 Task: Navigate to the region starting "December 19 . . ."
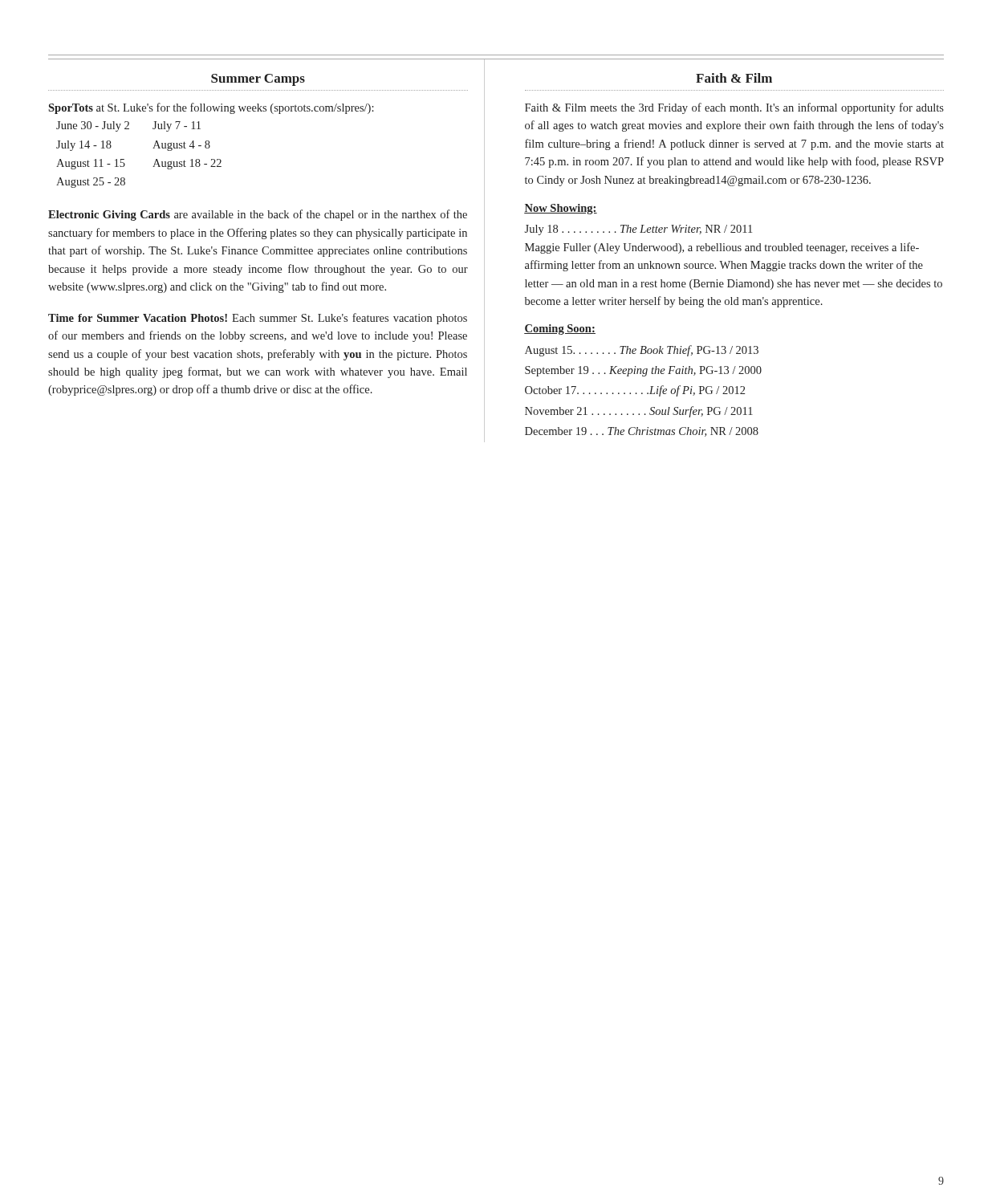[x=642, y=431]
